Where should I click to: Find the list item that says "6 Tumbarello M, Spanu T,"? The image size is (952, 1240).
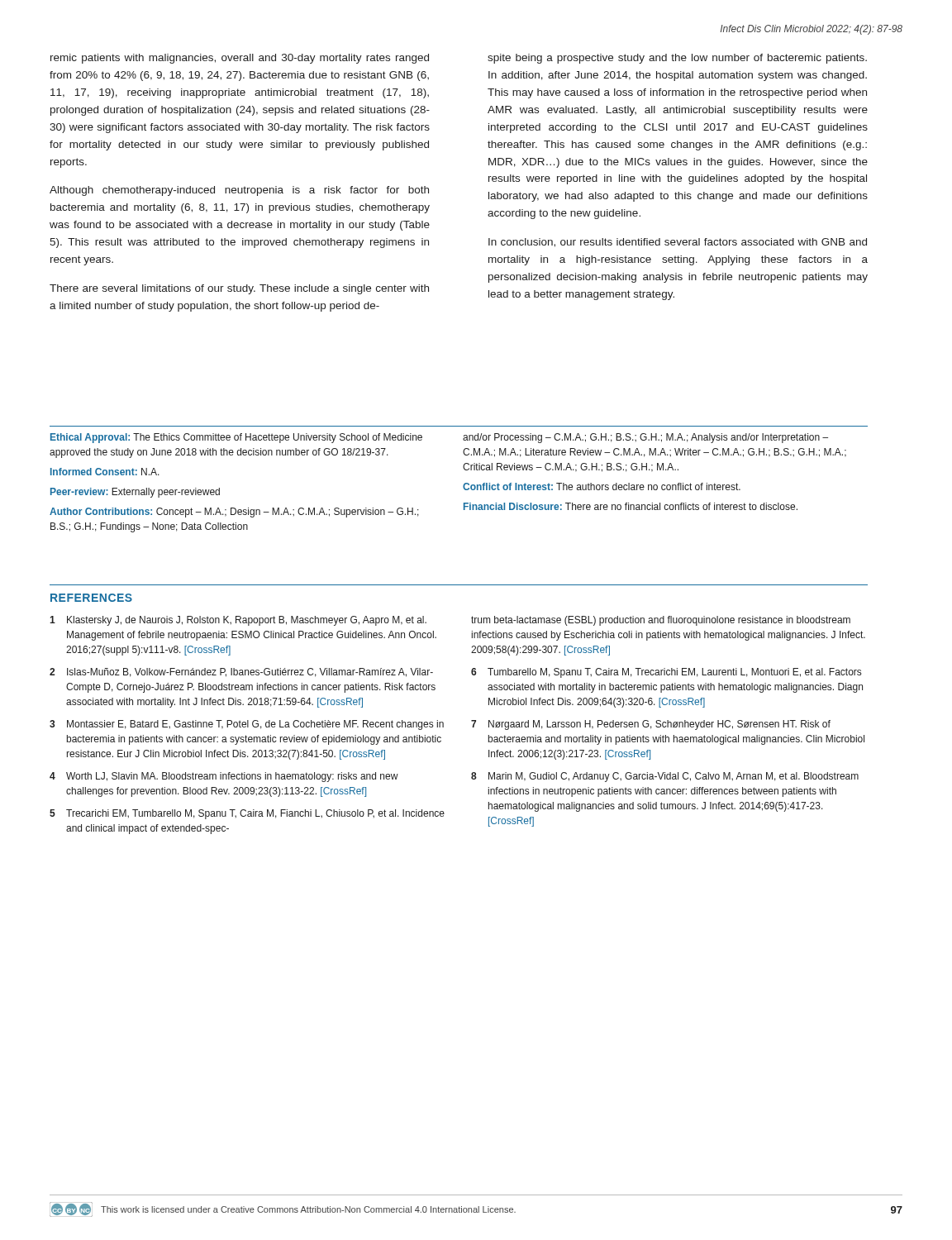[669, 687]
